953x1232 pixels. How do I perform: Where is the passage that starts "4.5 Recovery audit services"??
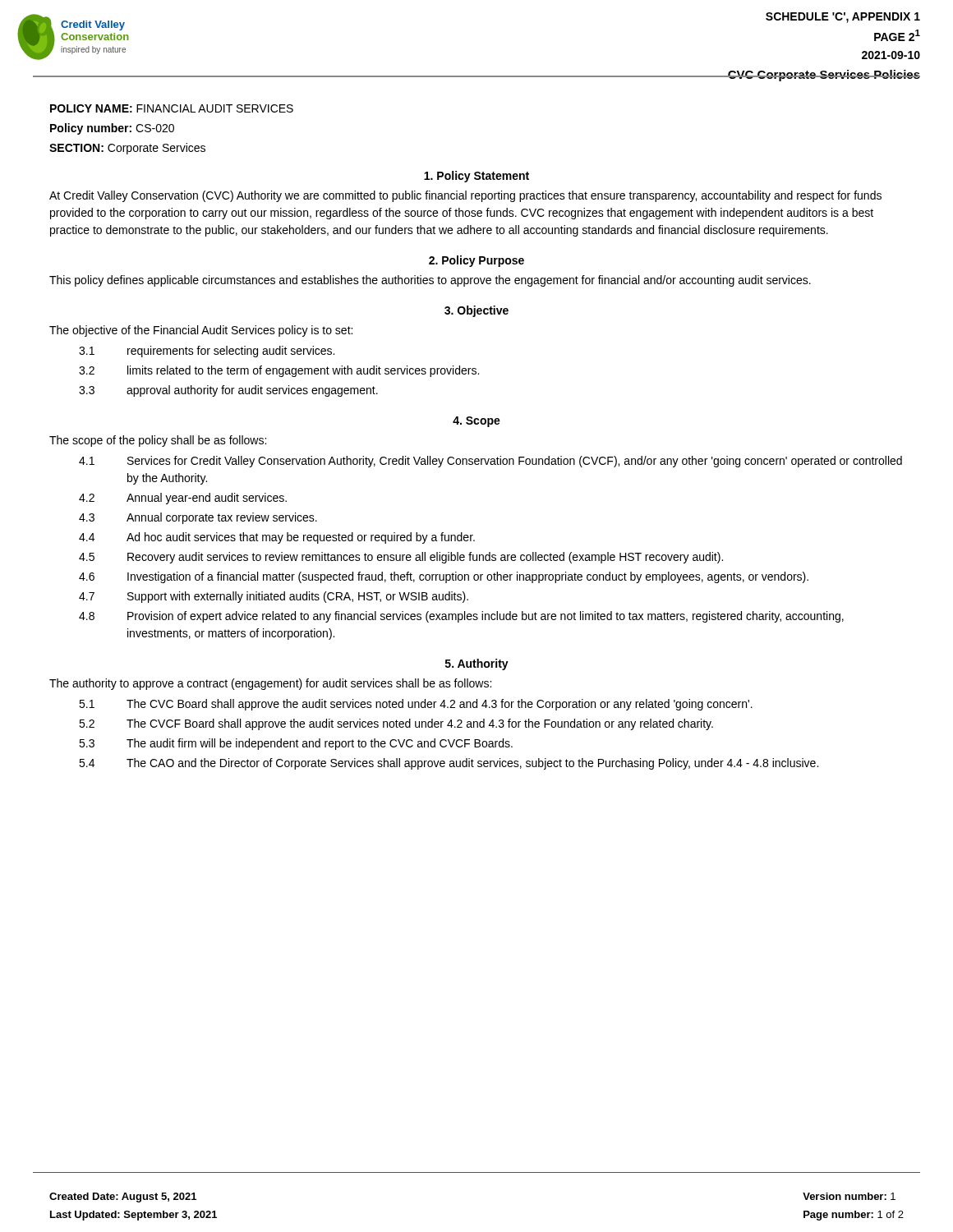click(x=476, y=557)
